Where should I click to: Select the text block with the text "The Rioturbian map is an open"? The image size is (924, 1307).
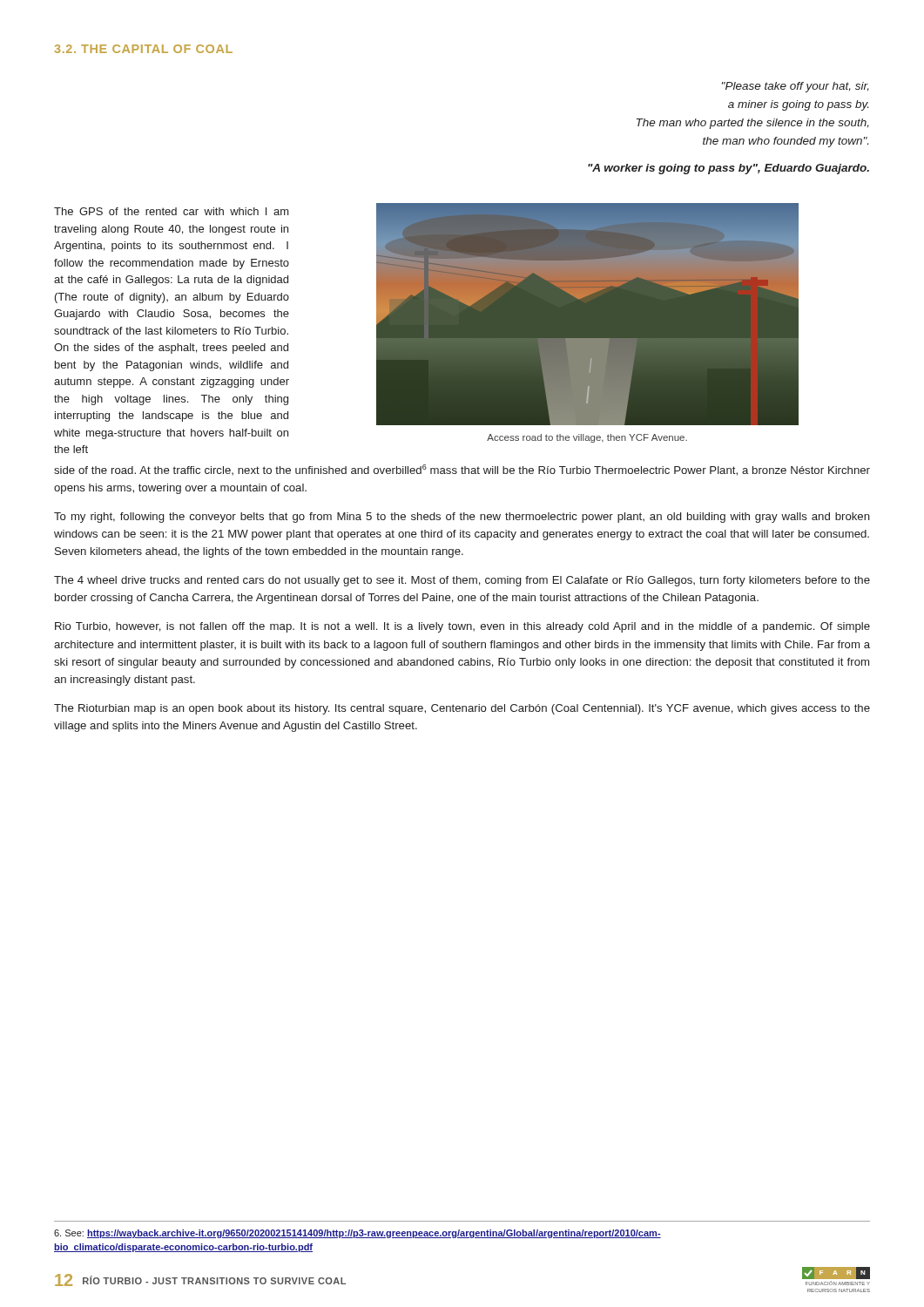[x=462, y=716]
